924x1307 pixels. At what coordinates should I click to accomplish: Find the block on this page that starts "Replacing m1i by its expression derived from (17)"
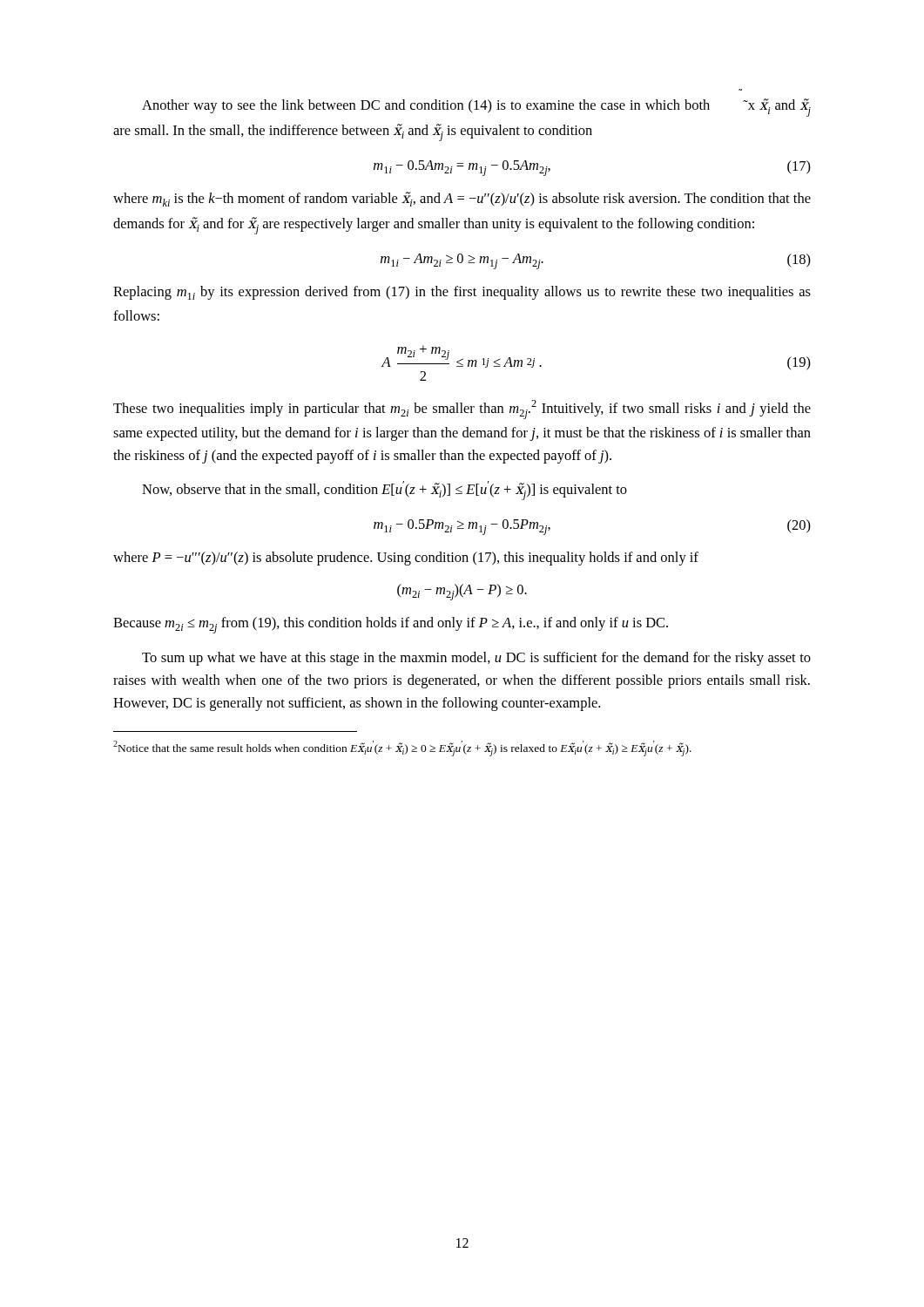tap(462, 304)
